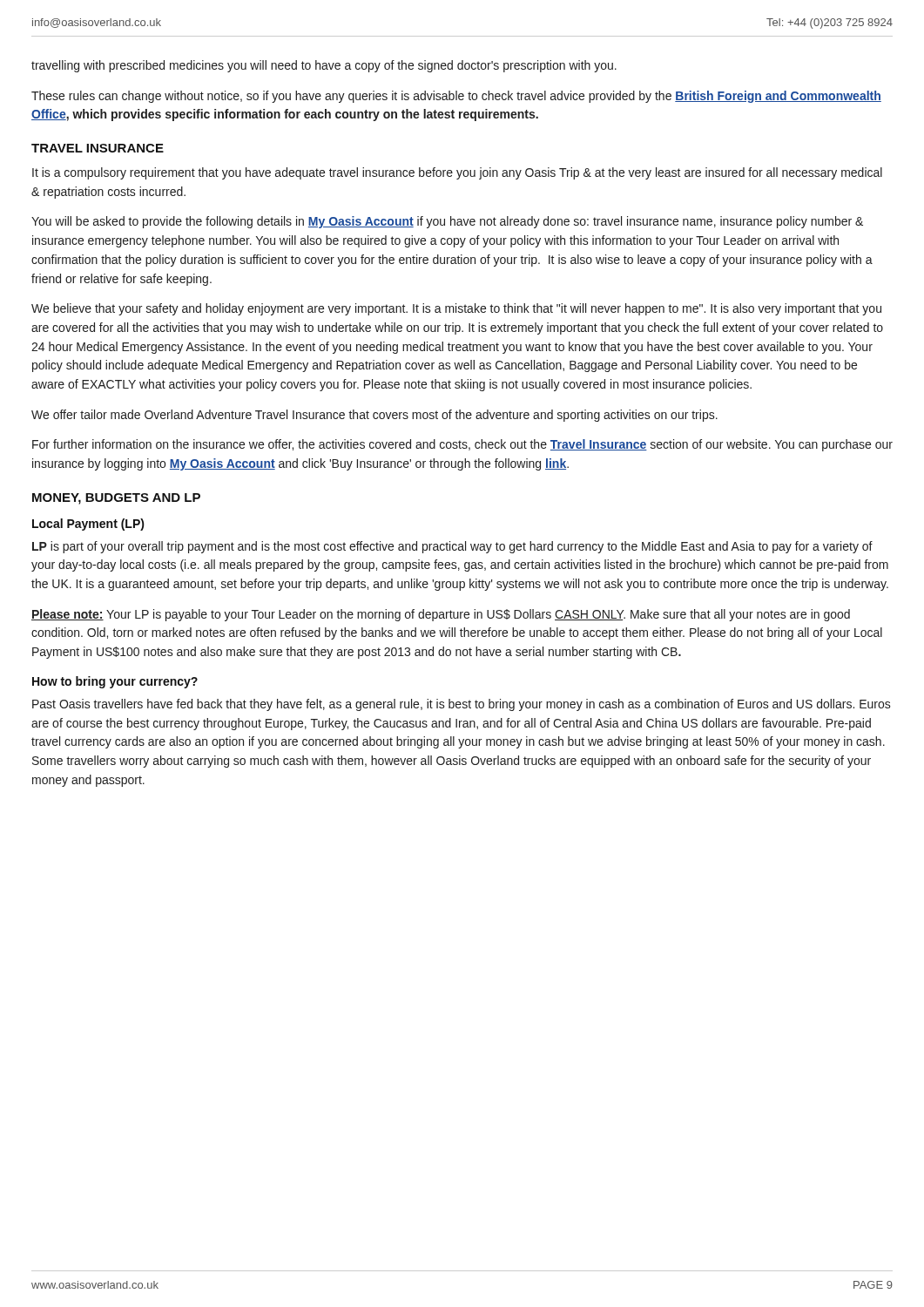
Task: Find the text starting "travelling with prescribed medicines"
Action: click(x=324, y=65)
